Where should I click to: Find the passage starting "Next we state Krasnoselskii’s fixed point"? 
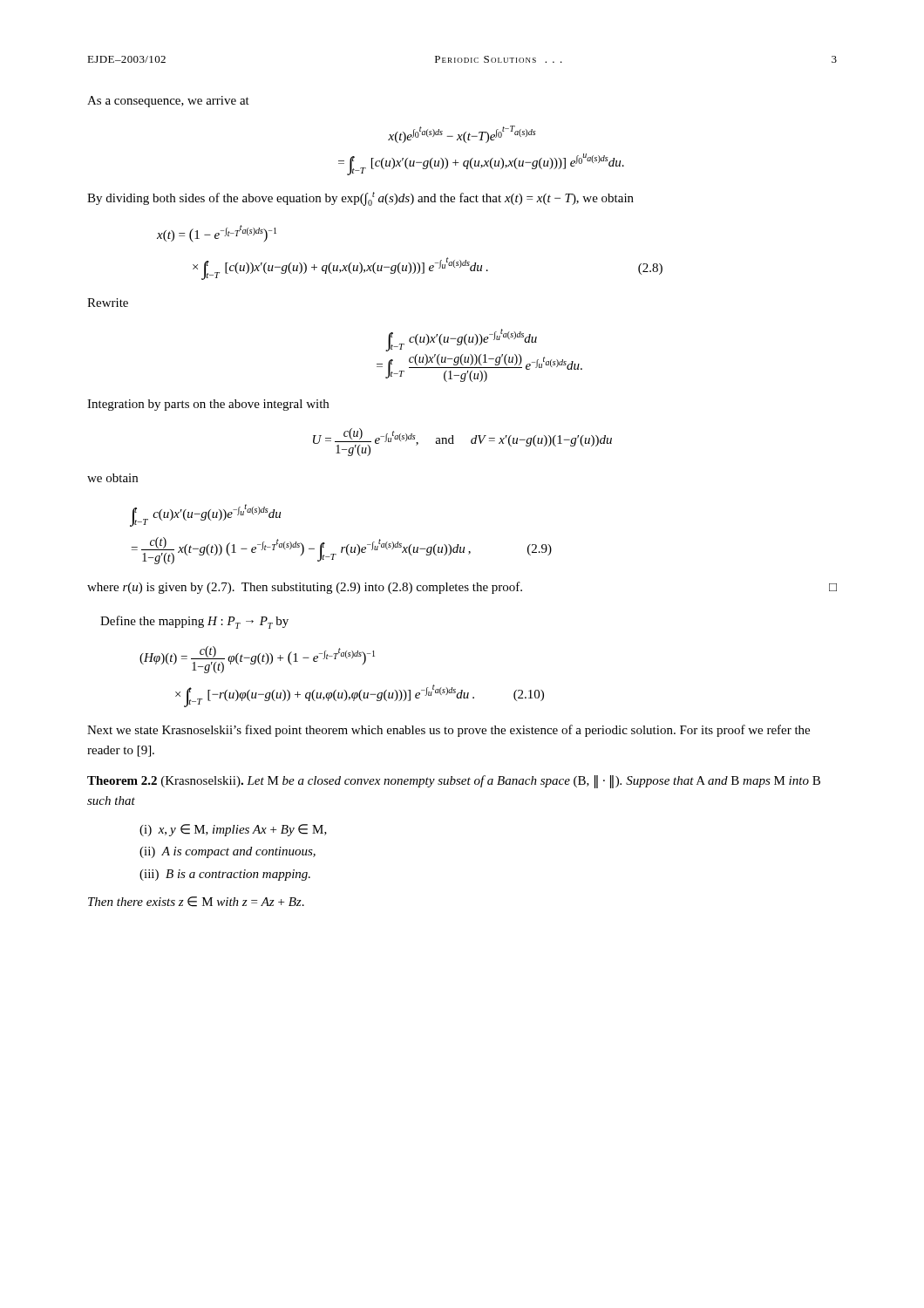coord(449,740)
